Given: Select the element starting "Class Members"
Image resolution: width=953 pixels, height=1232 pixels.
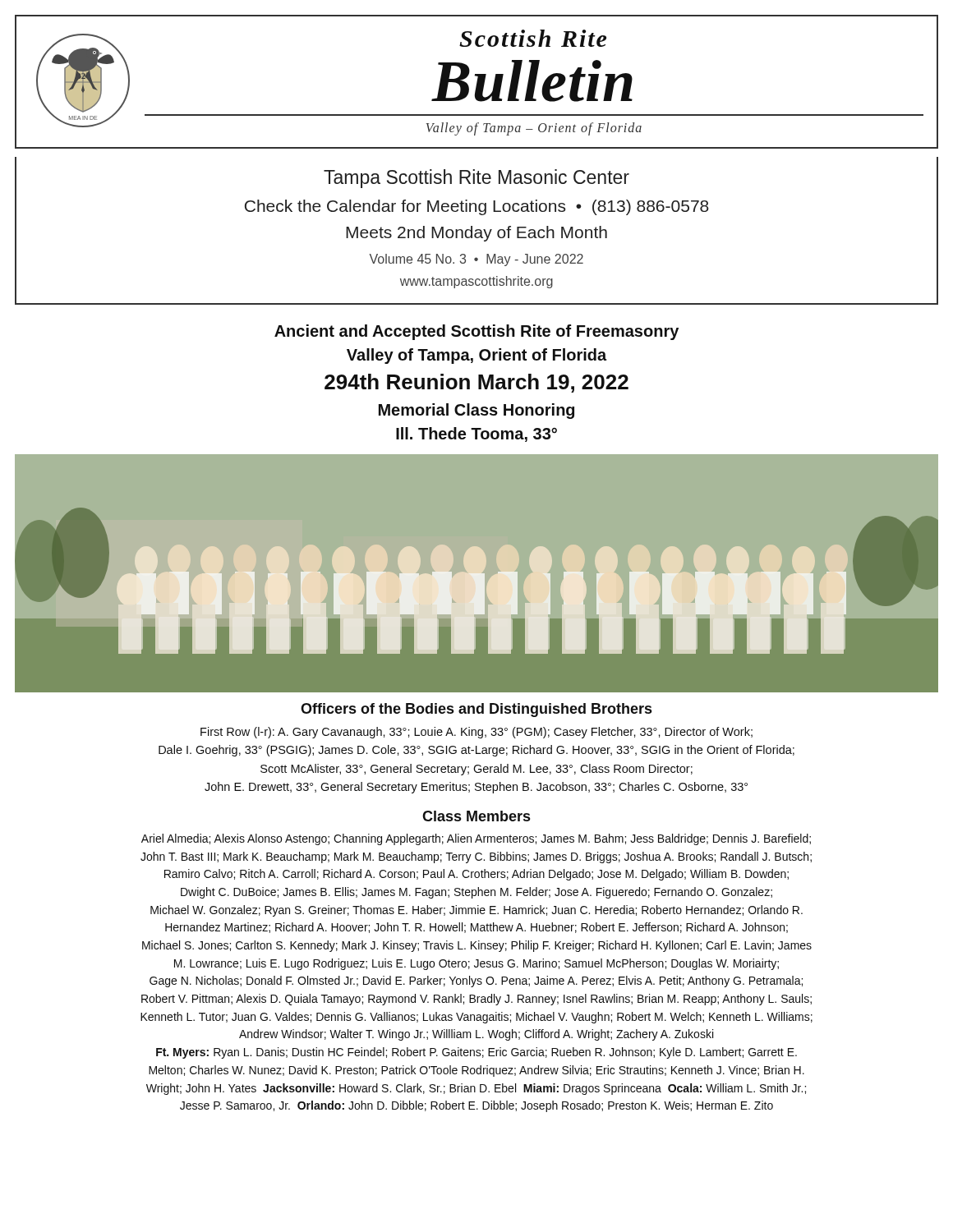Looking at the screenshot, I should coord(476,817).
